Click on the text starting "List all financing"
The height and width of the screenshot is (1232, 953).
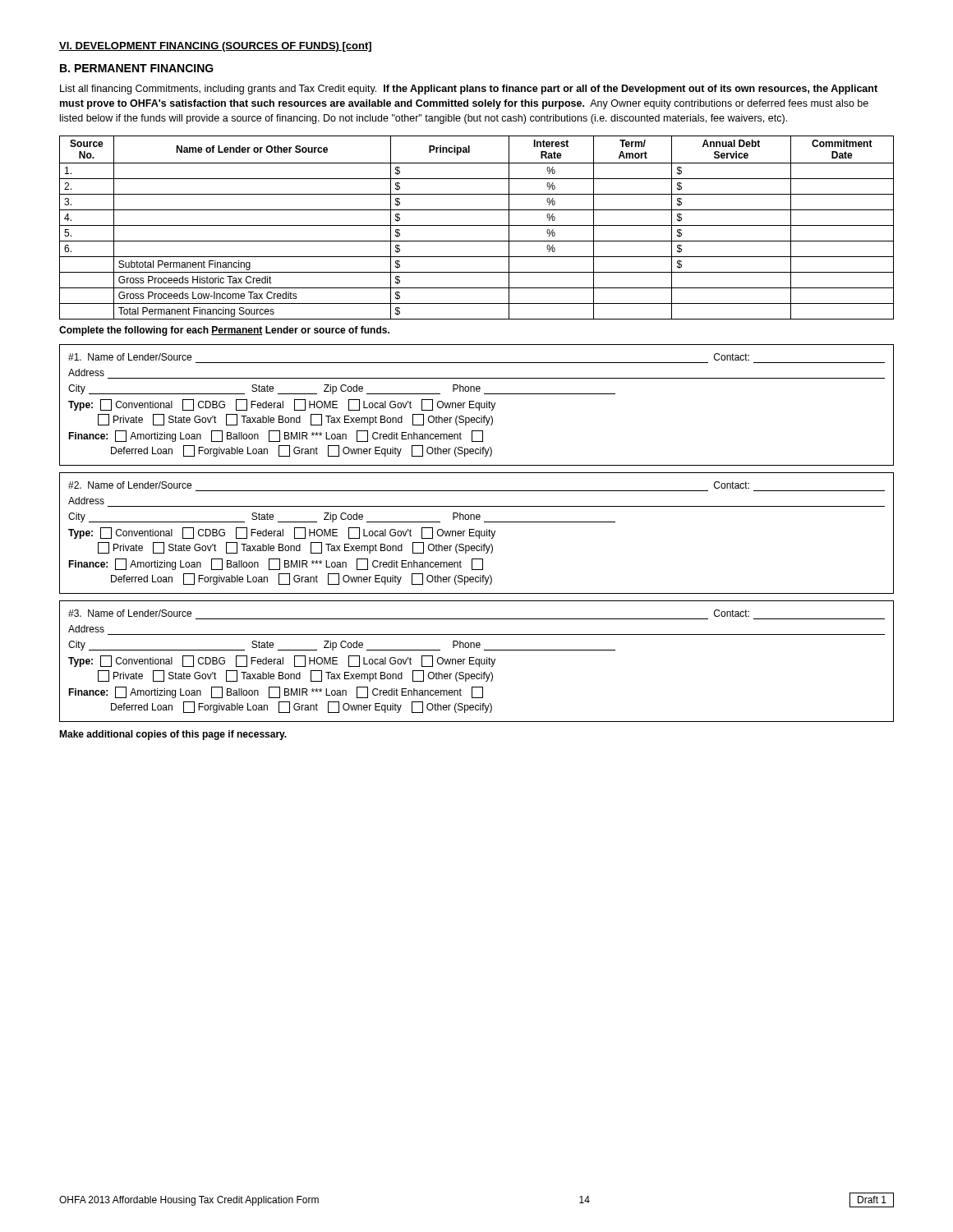pos(468,104)
